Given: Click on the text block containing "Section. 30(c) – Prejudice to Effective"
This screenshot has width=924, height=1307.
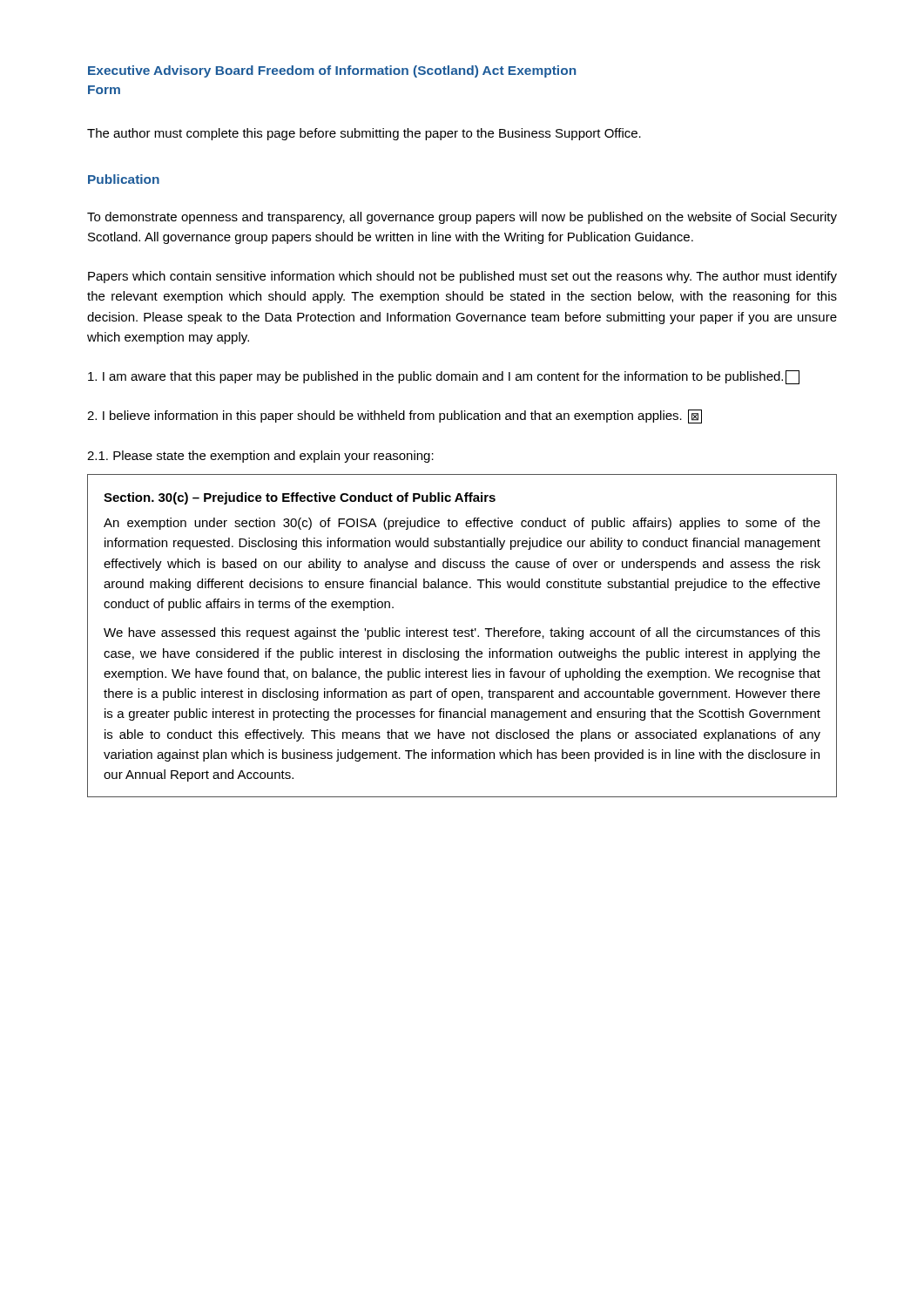Looking at the screenshot, I should [x=462, y=636].
